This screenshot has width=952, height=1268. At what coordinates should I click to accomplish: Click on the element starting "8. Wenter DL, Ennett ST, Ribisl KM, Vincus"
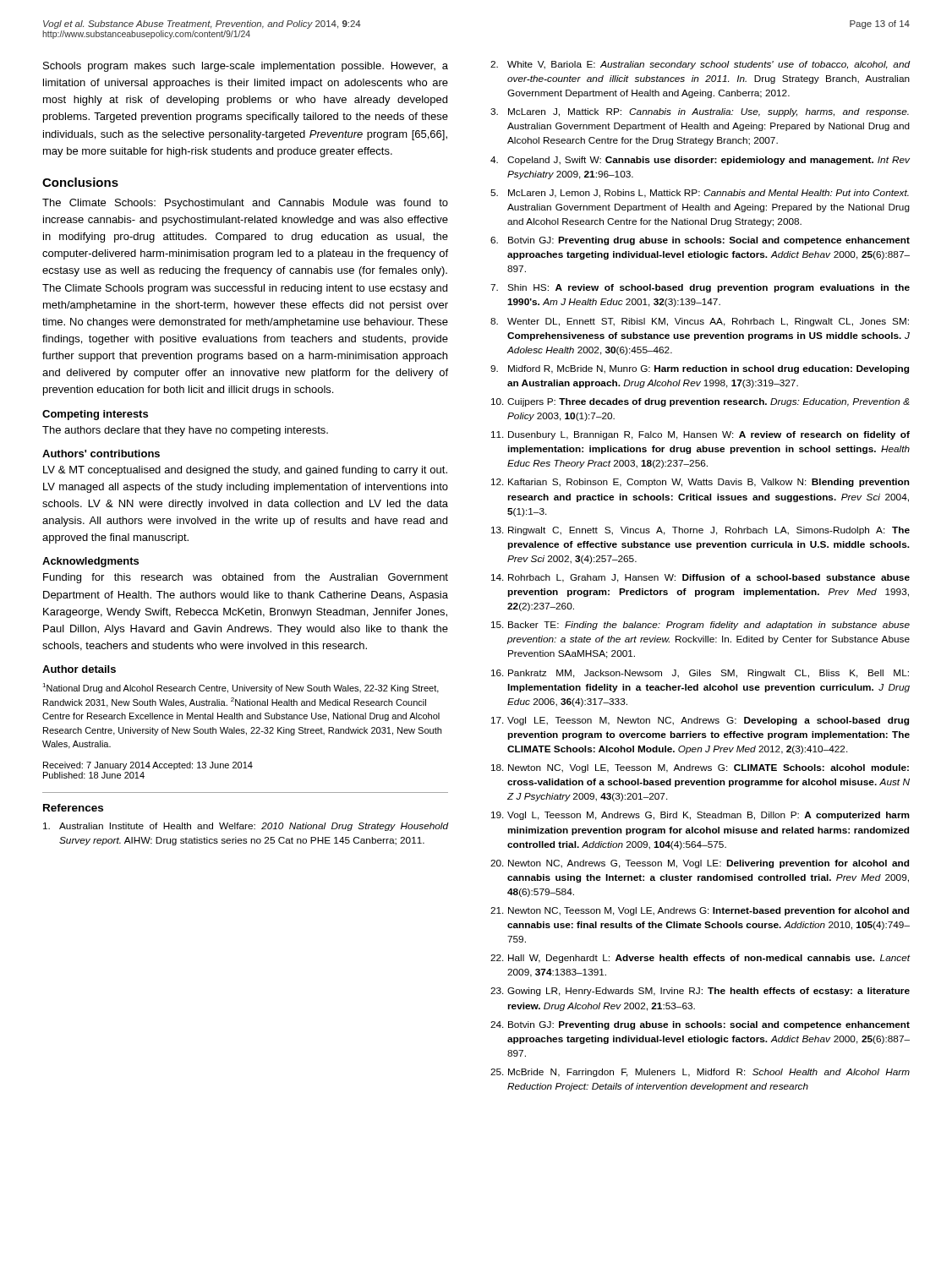click(x=700, y=336)
